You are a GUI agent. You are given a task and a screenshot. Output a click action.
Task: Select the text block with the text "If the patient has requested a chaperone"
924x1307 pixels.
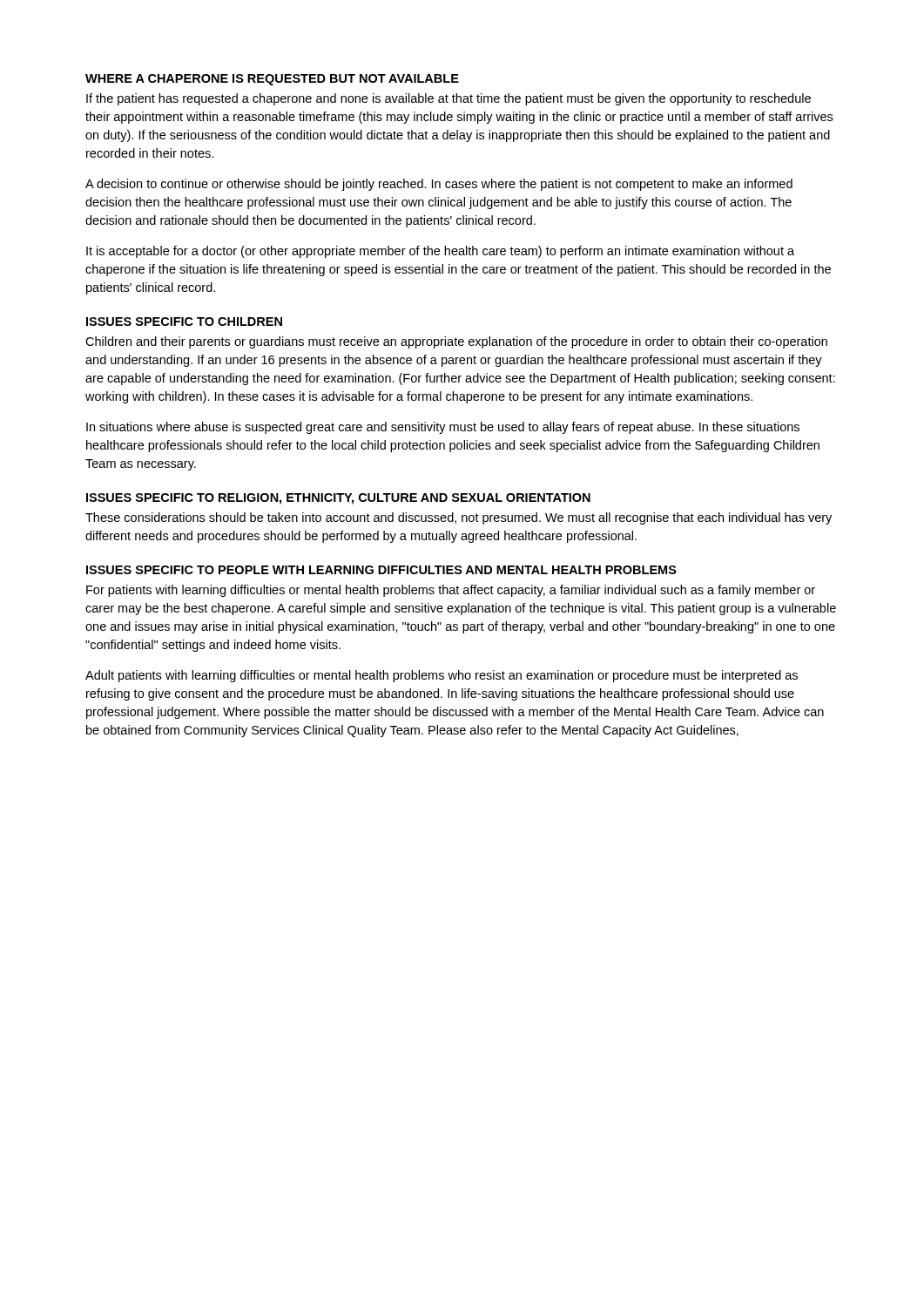459,126
